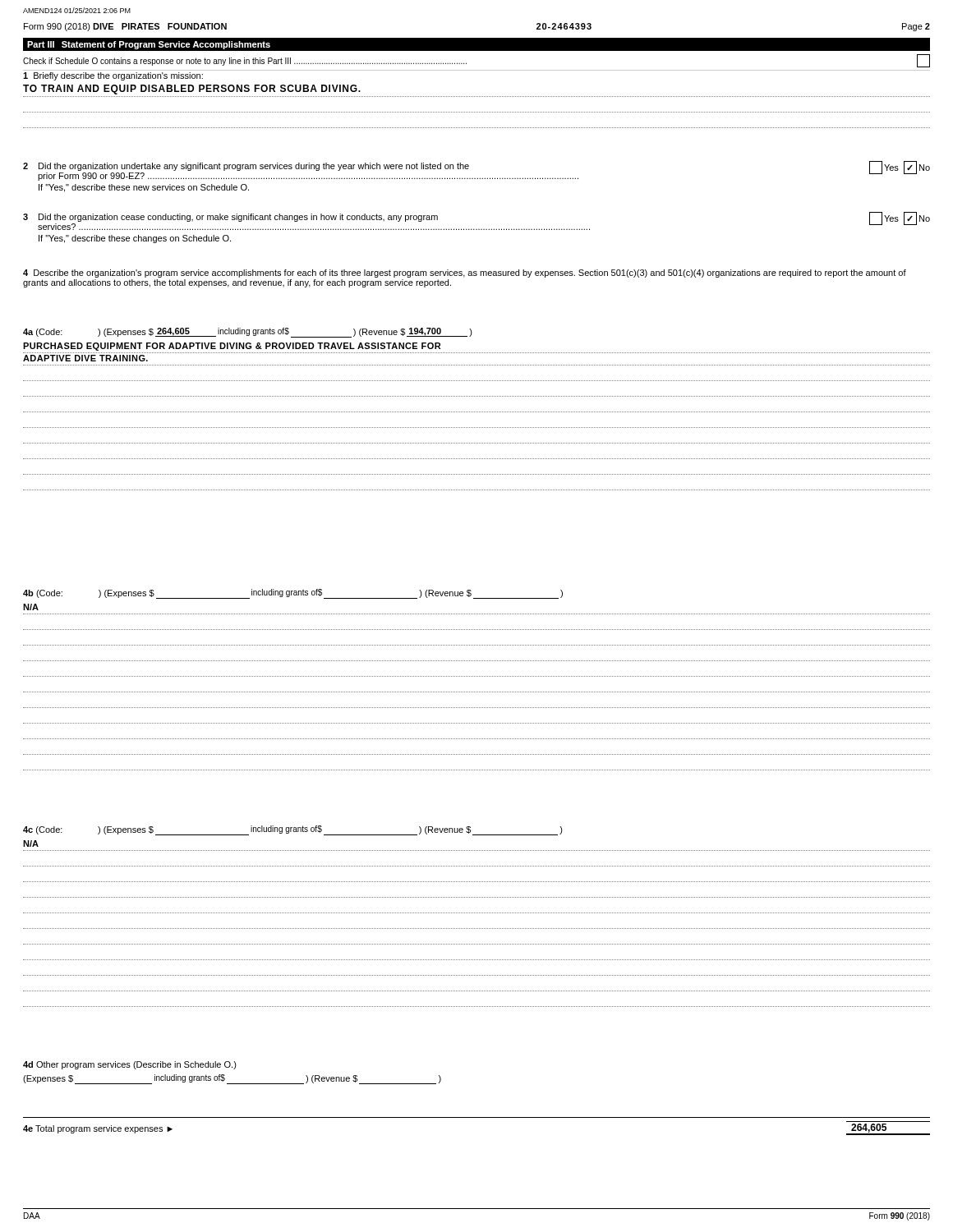Click the section header
Image resolution: width=953 pixels, height=1232 pixels.
pos(149,44)
